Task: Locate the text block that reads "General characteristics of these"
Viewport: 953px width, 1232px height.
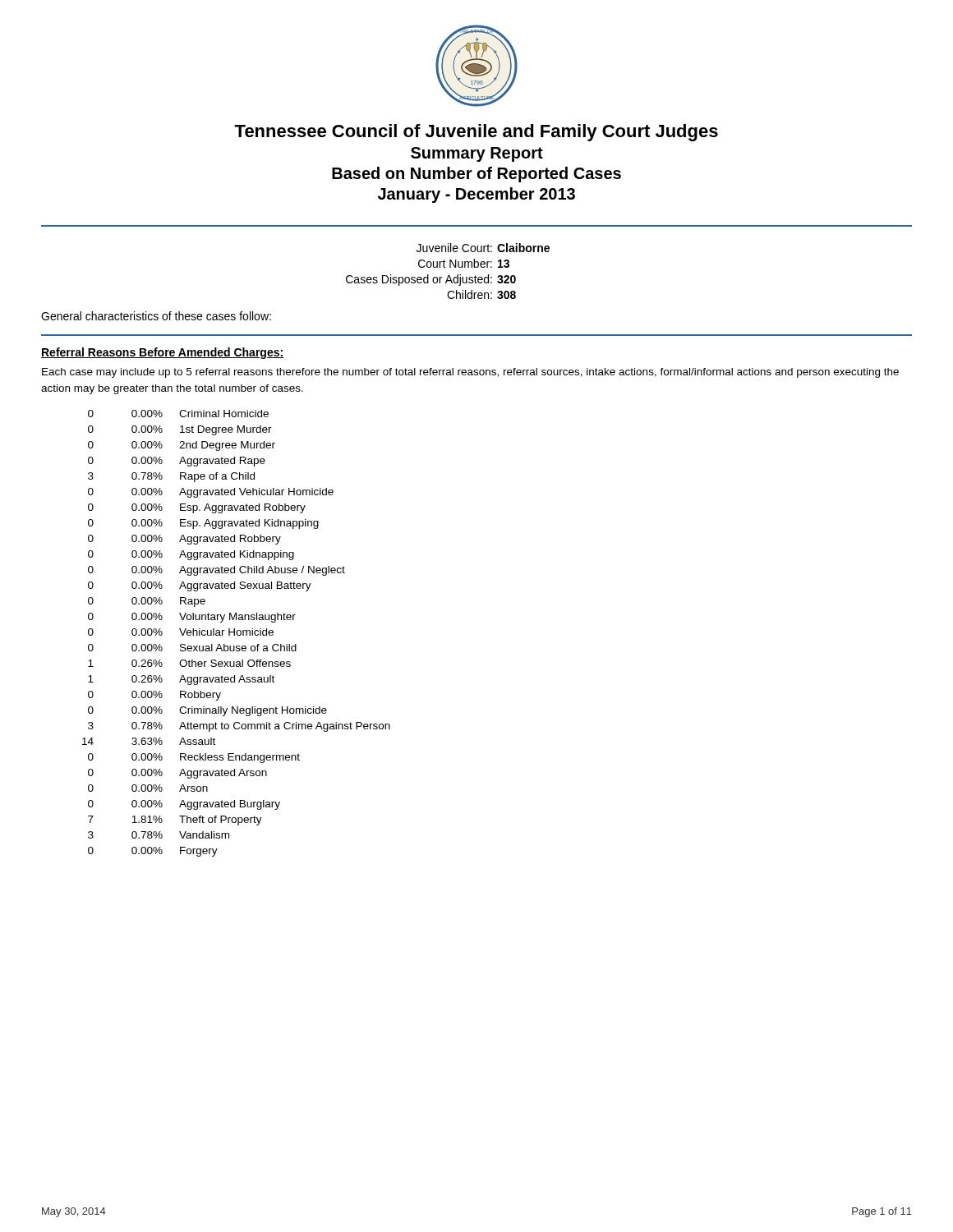Action: [156, 316]
